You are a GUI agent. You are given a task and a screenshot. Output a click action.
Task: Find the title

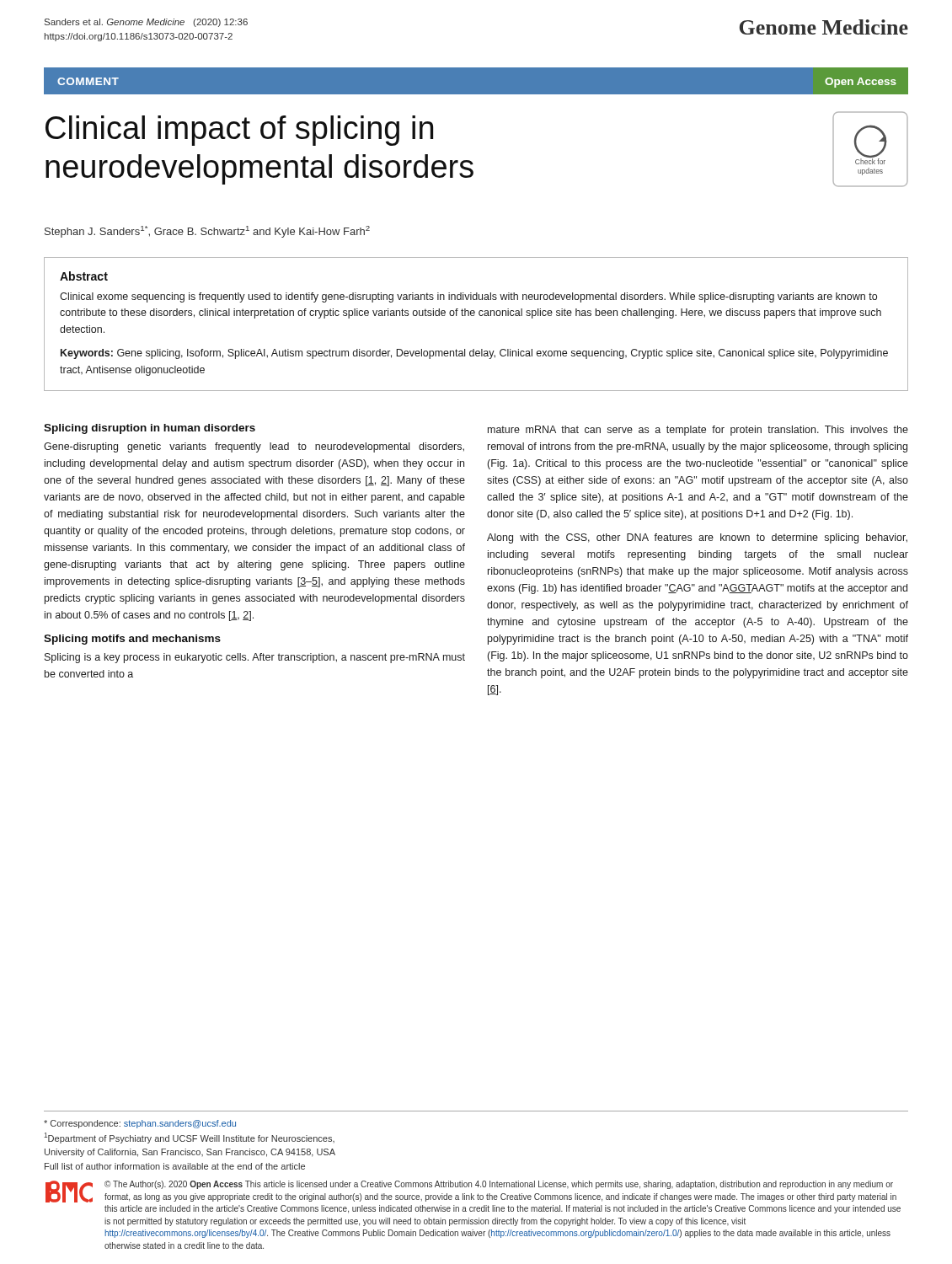click(x=259, y=147)
